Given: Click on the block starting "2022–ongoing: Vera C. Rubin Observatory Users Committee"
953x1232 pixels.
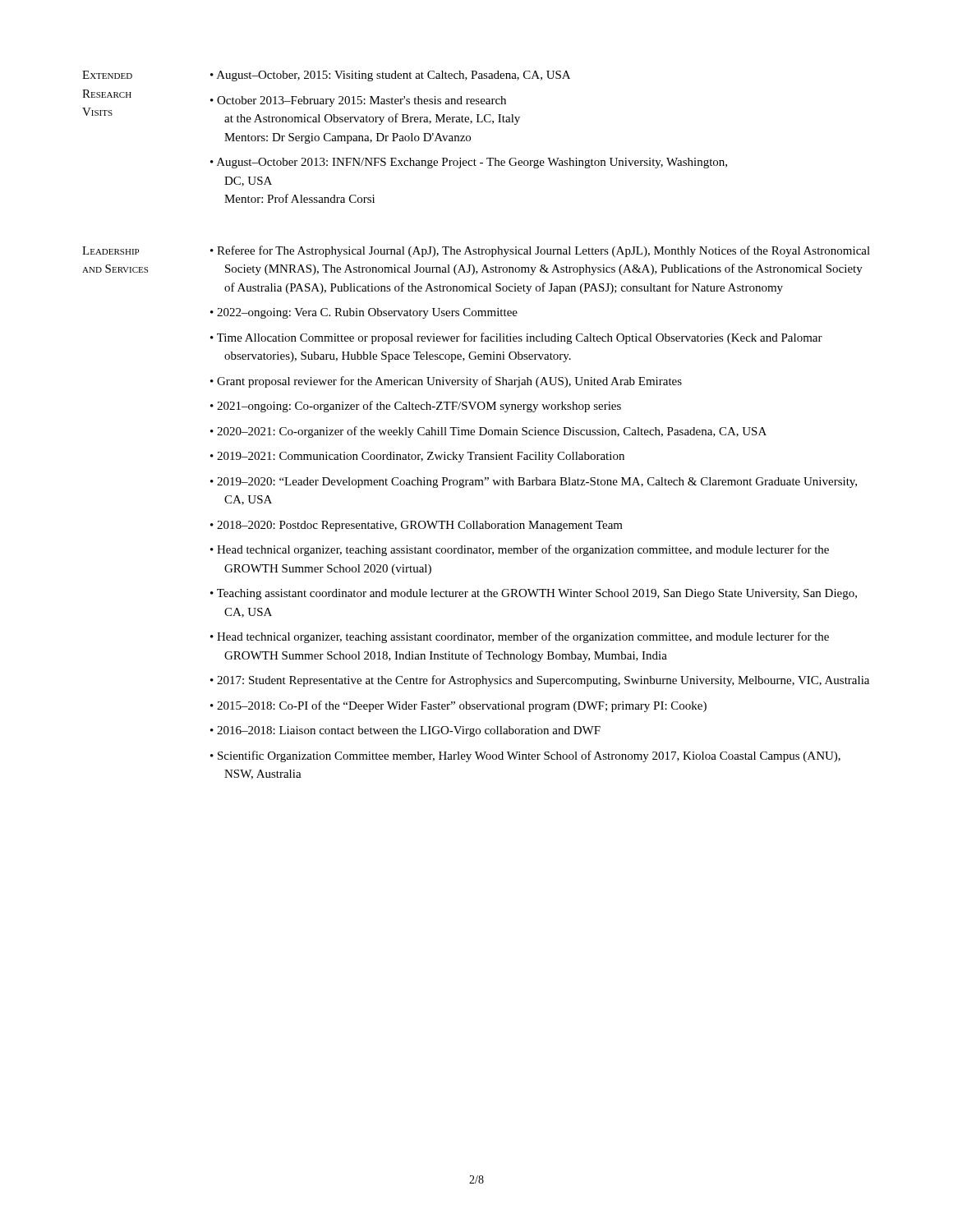Looking at the screenshot, I should (364, 313).
